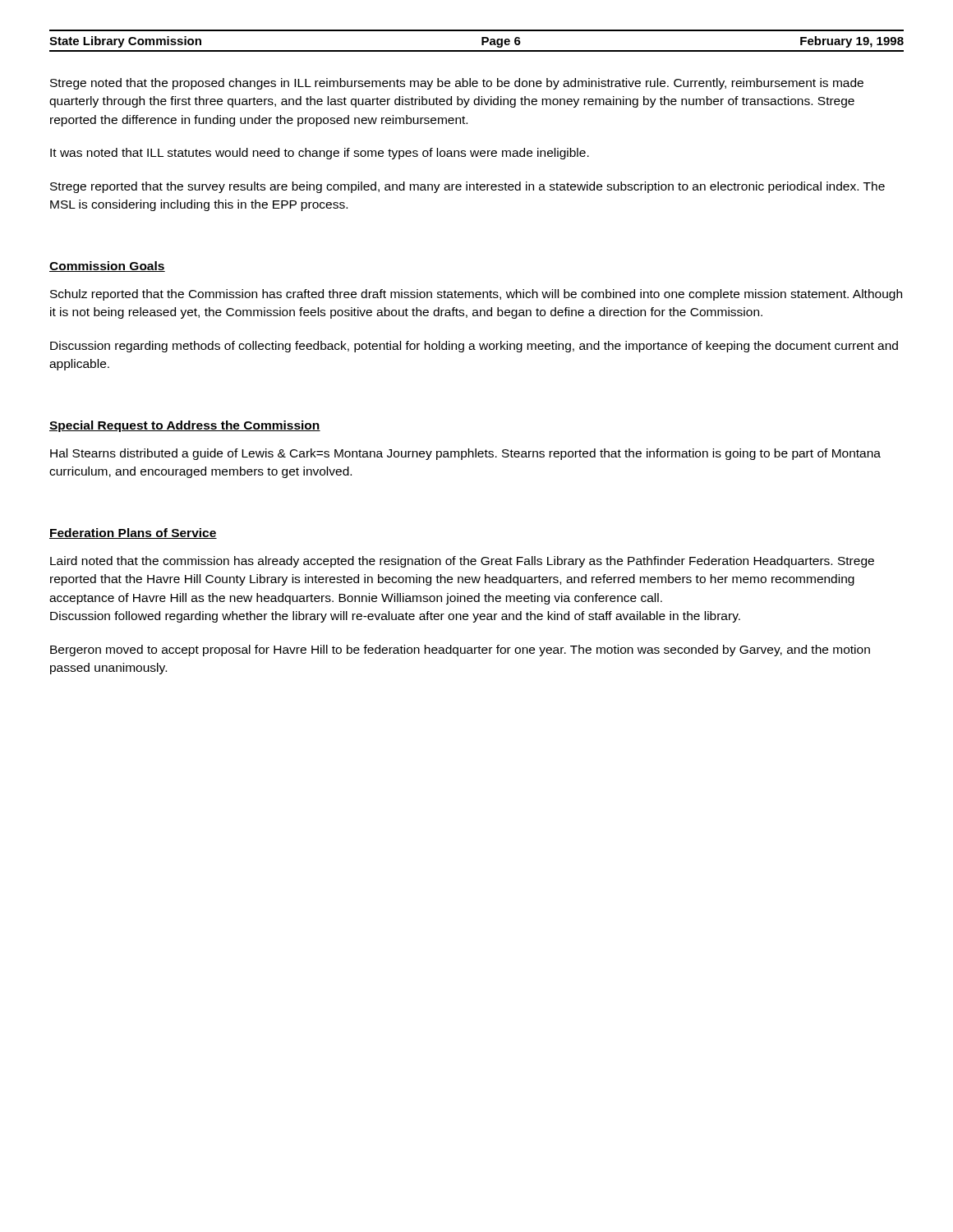The width and height of the screenshot is (953, 1232).
Task: Click the passage that begins "It was noted that ILL"
Action: tap(319, 153)
